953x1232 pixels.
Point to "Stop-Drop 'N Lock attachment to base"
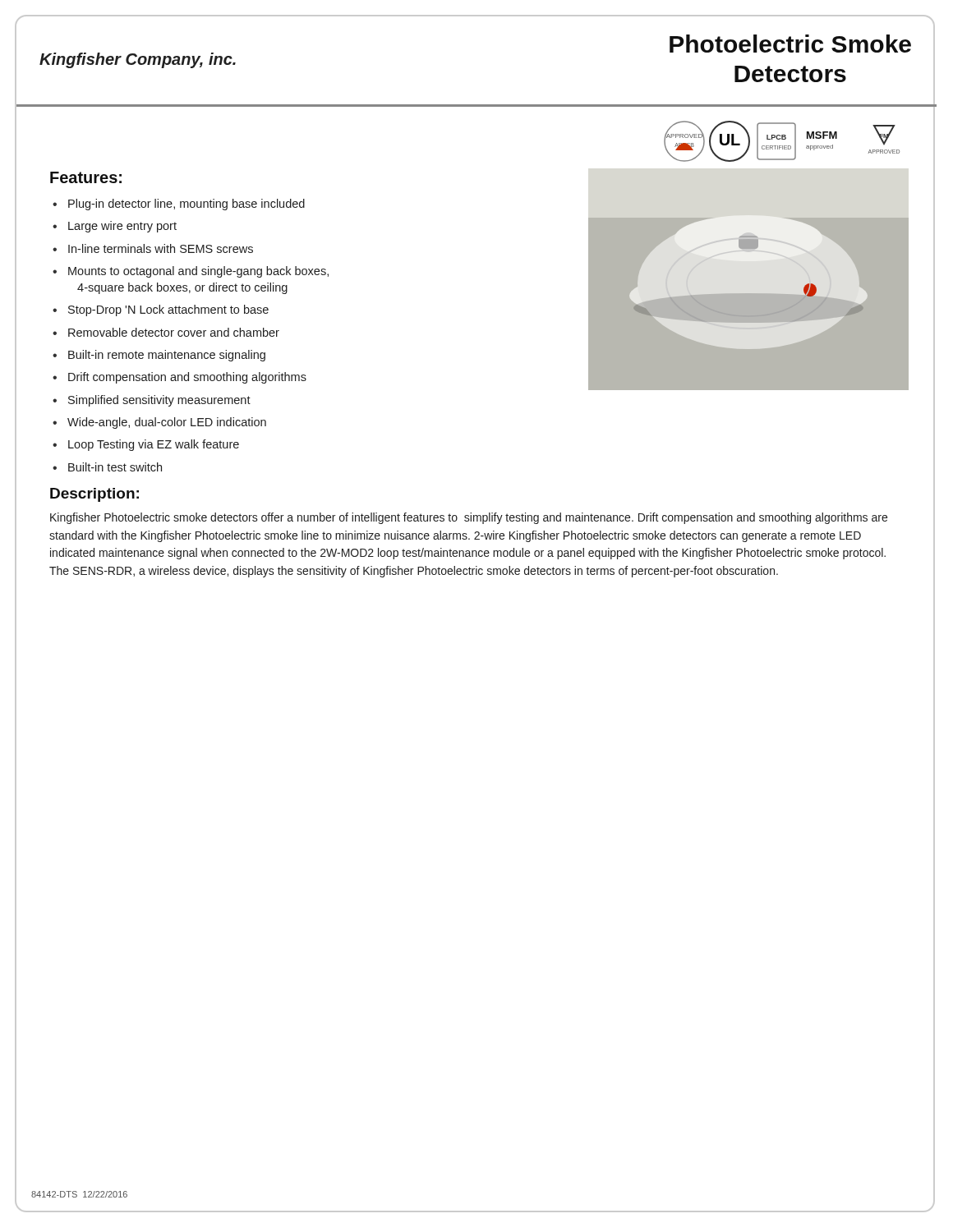pyautogui.click(x=168, y=310)
